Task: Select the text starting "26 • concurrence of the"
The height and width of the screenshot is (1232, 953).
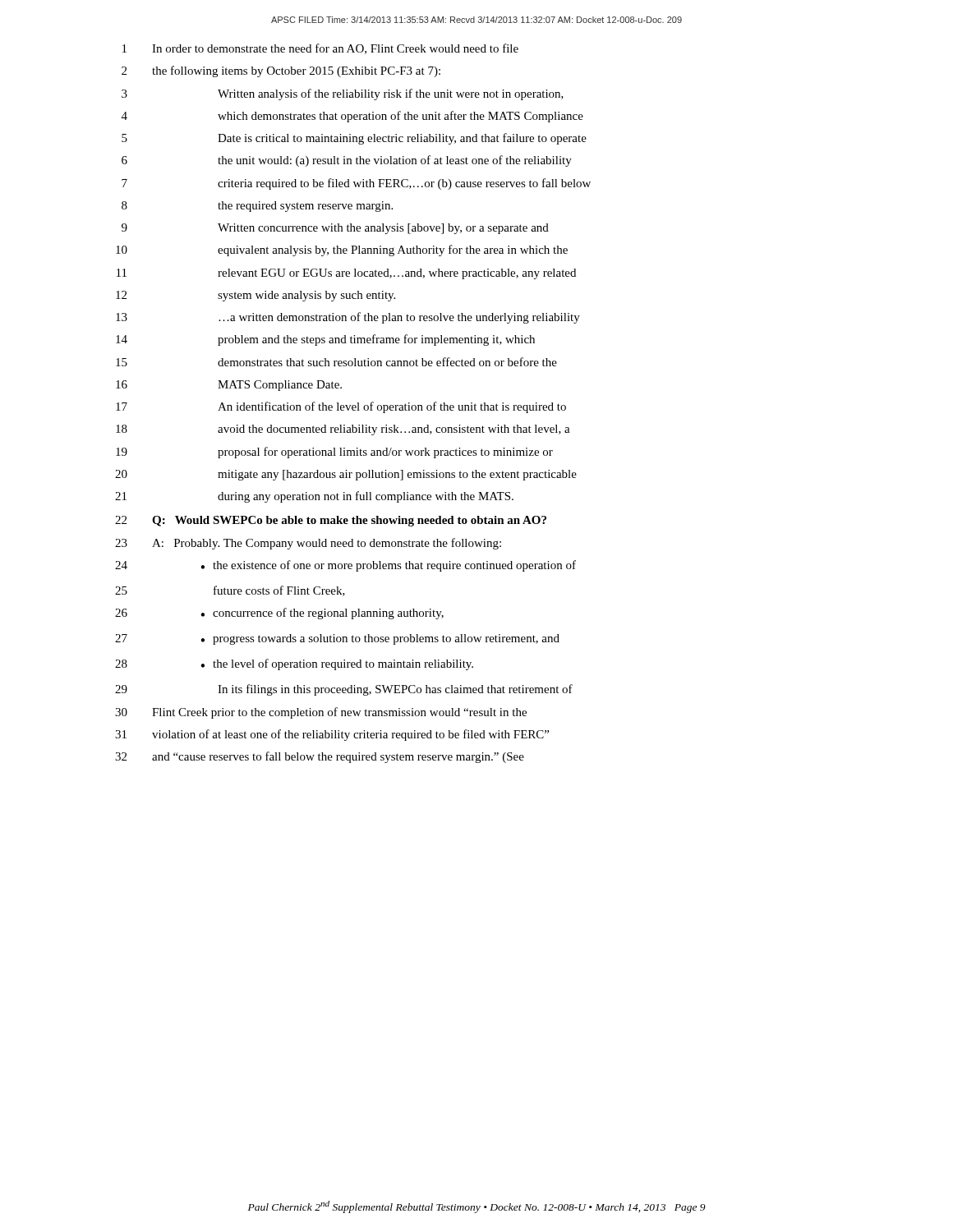Action: click(x=279, y=614)
